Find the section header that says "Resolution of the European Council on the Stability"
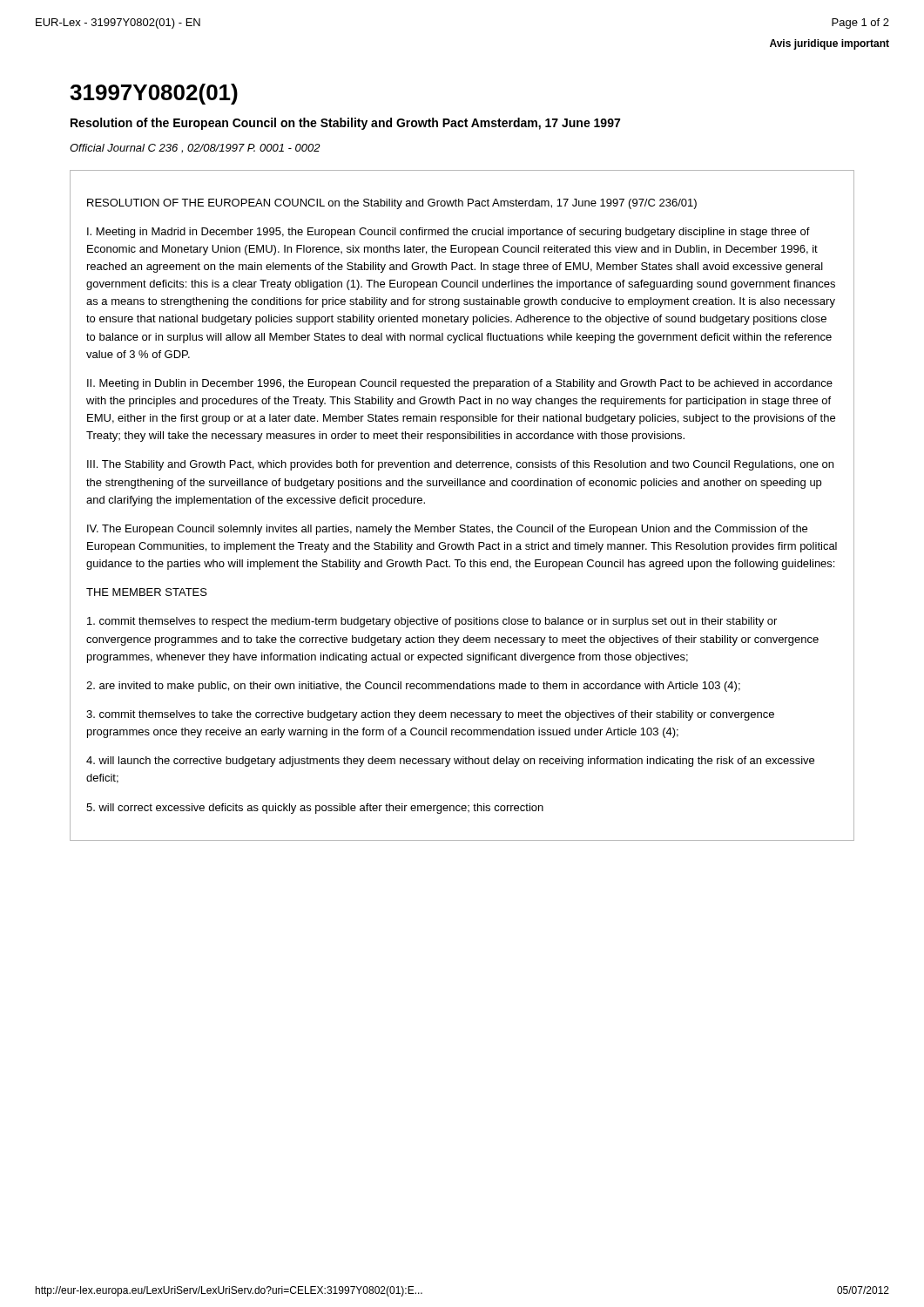The image size is (924, 1307). click(x=345, y=123)
